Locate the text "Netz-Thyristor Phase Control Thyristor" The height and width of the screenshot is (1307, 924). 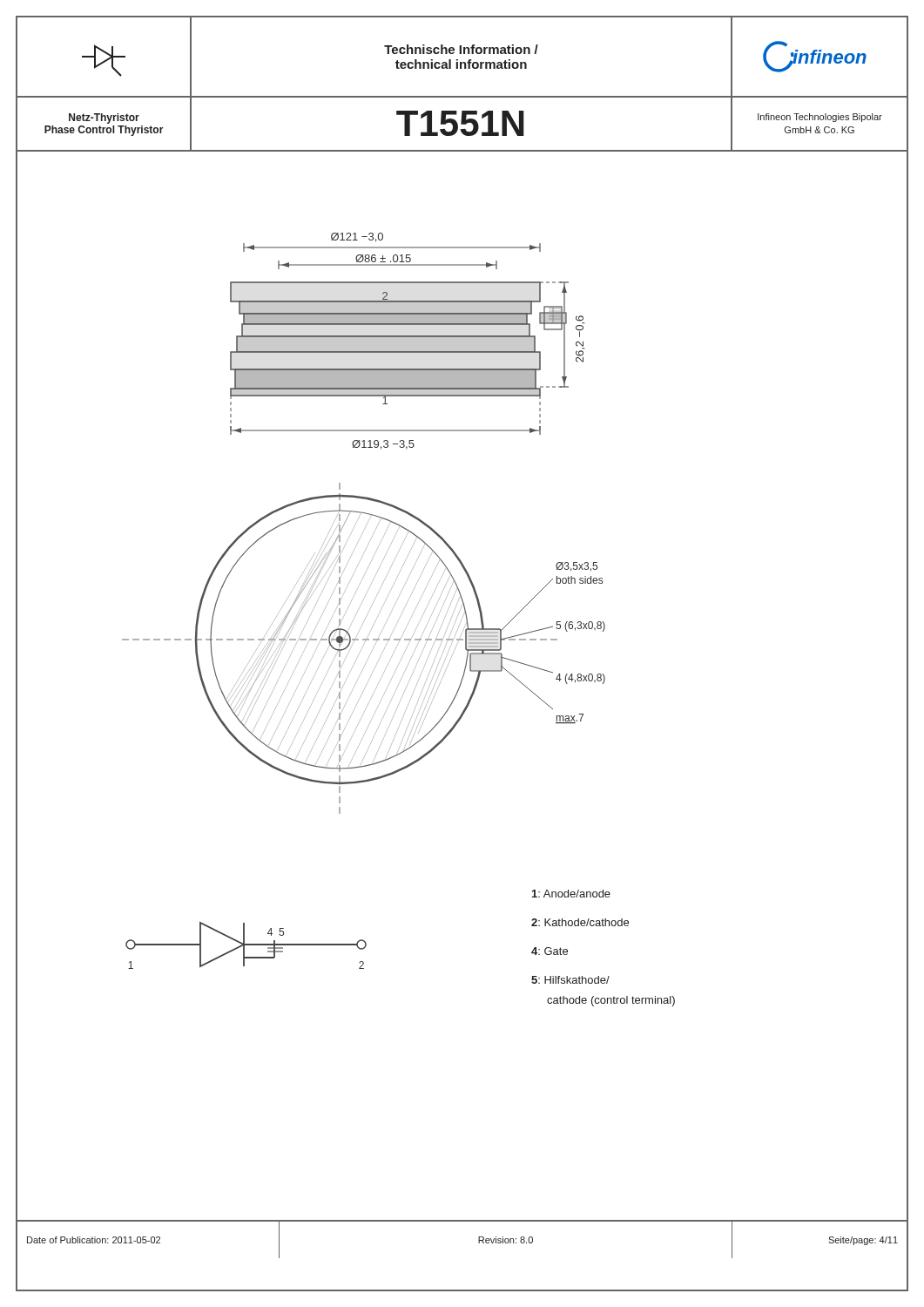(x=104, y=124)
